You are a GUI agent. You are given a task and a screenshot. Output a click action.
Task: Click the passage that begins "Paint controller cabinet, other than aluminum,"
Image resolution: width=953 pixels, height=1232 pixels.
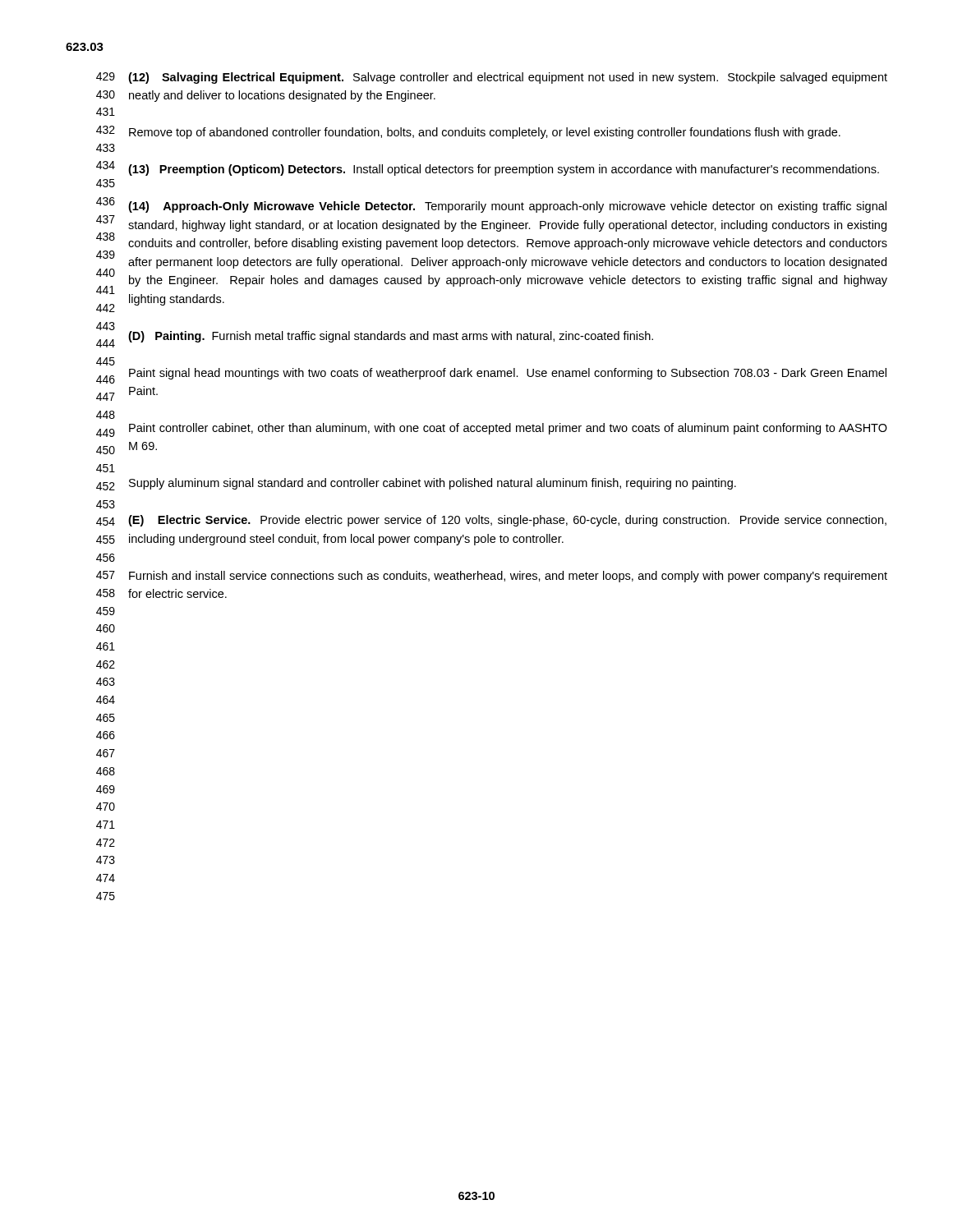point(508,437)
